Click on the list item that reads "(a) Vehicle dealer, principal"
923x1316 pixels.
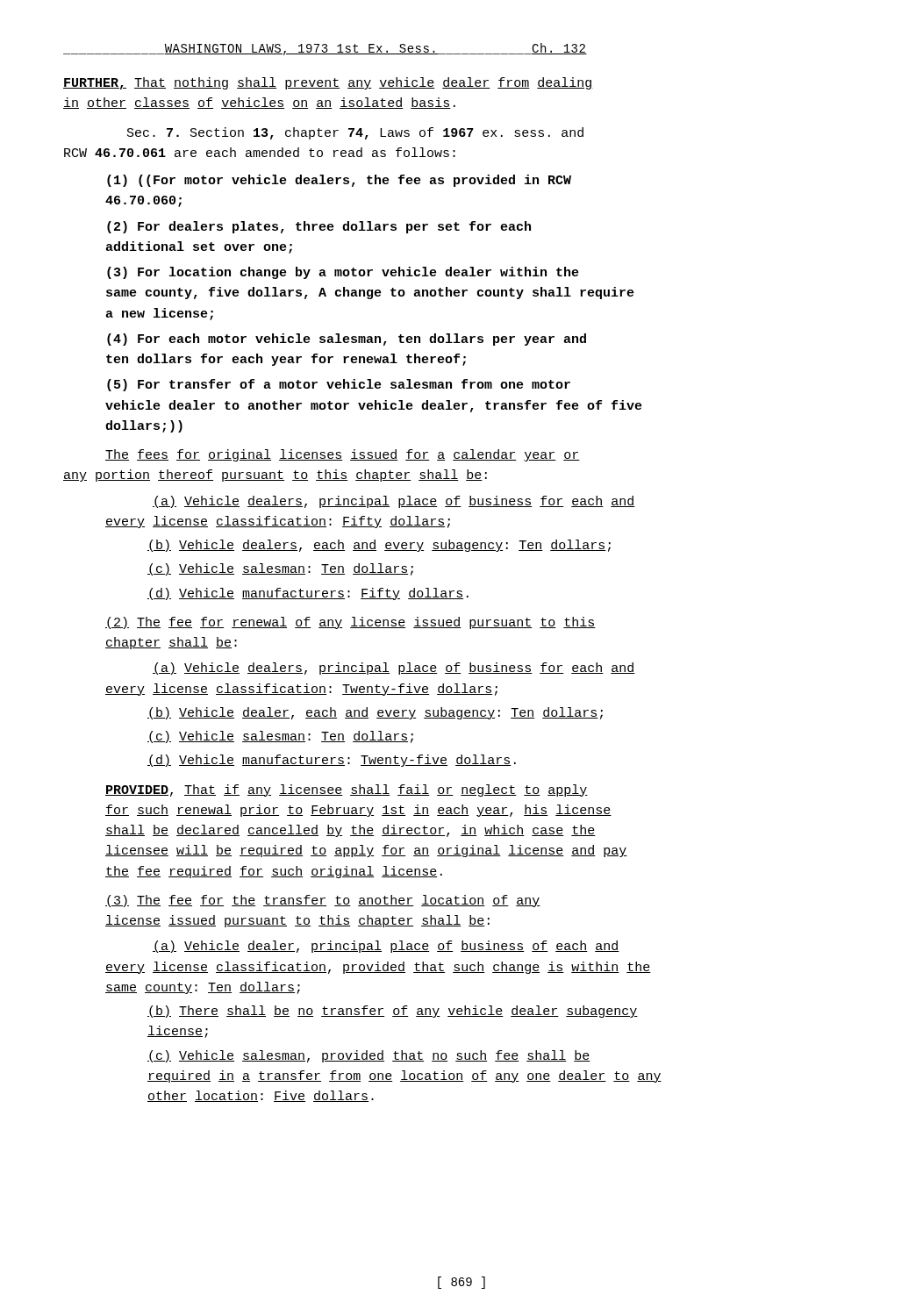[x=378, y=968]
